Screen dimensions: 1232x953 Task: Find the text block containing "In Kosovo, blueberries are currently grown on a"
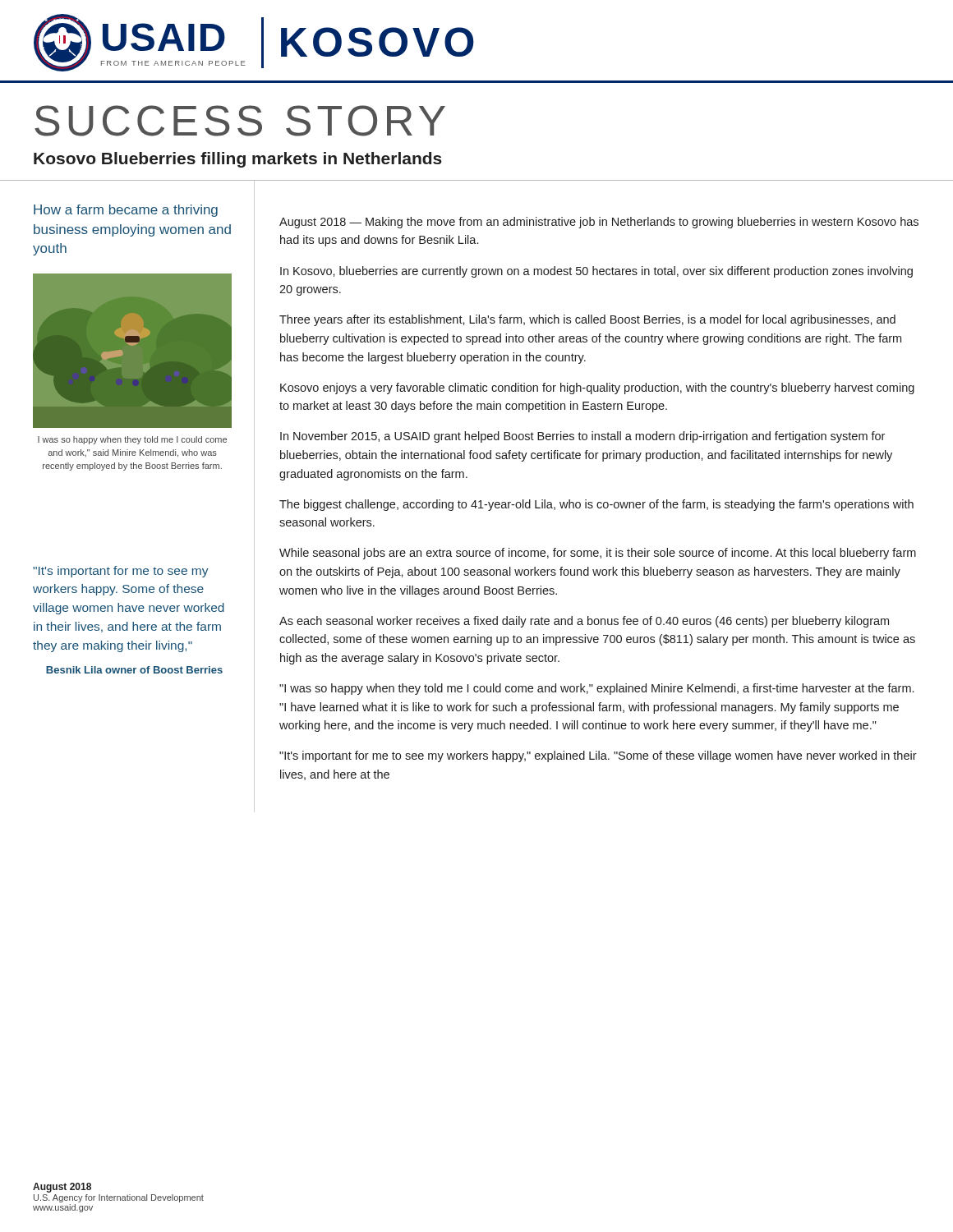[x=596, y=280]
